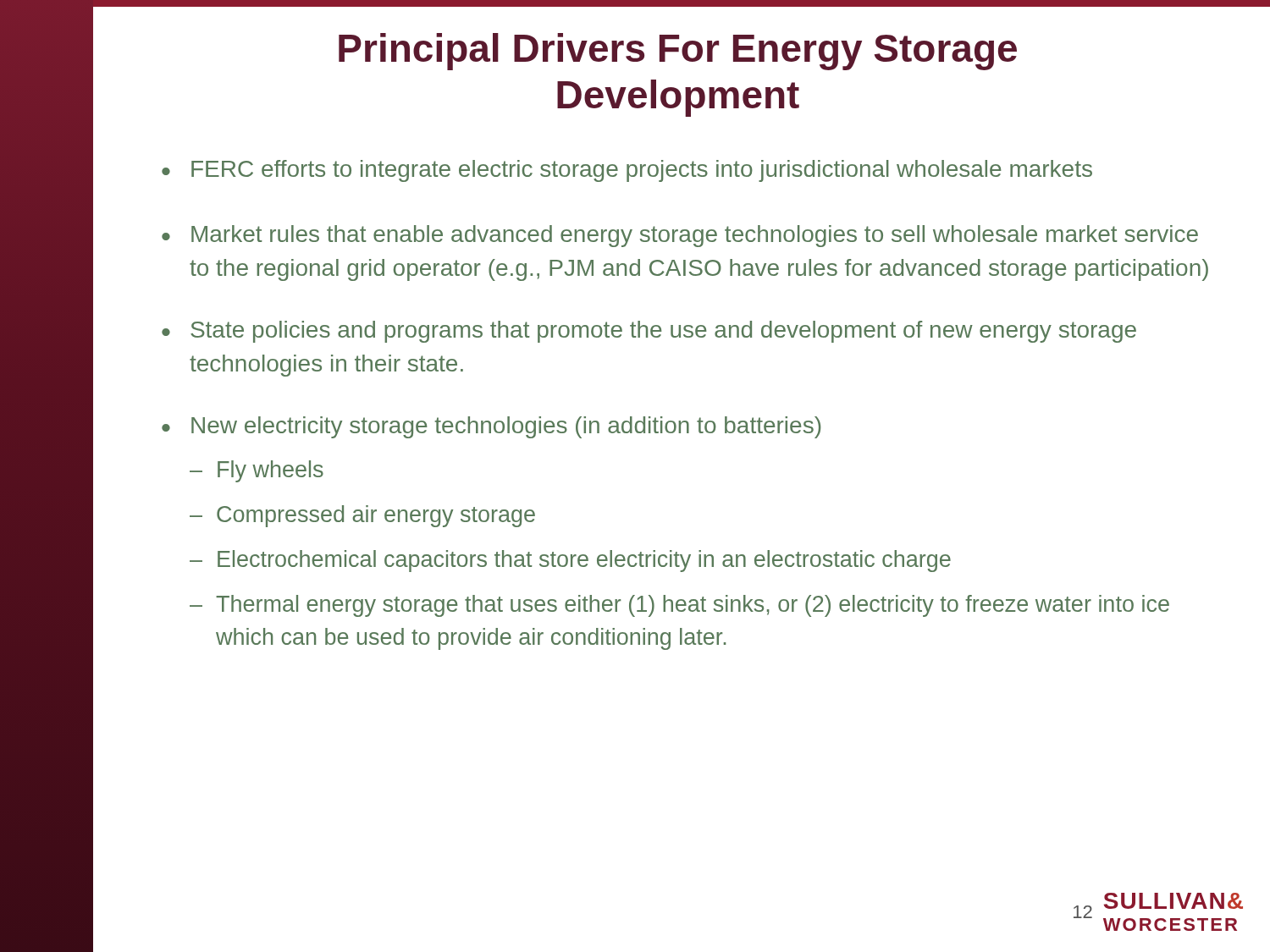Navigate to the region starting "• Market rules that enable advanced energy storage"

pos(690,251)
